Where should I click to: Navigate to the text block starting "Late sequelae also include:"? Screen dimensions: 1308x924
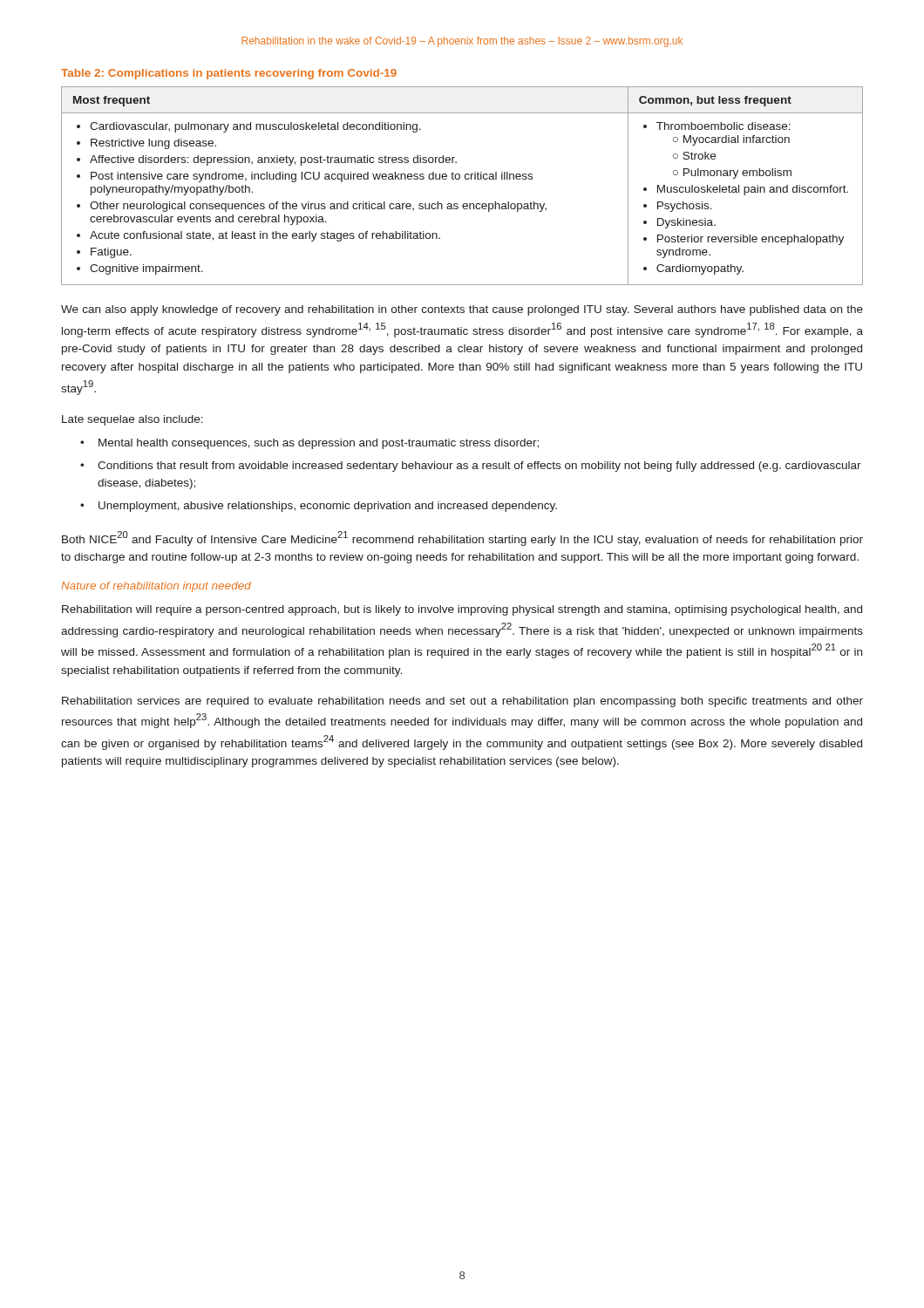pyautogui.click(x=132, y=419)
